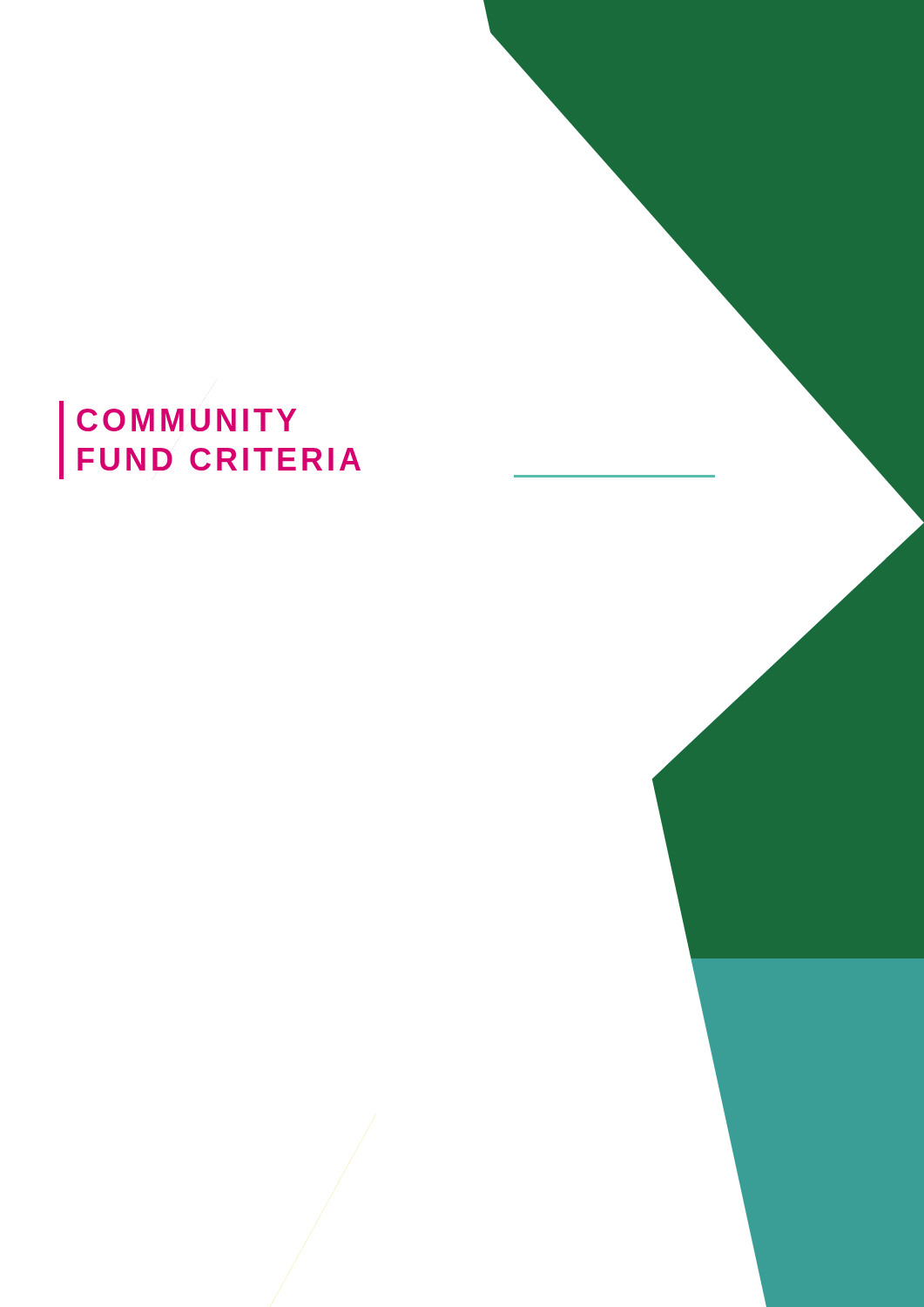Find the text block containing "The Wrekin Housing"
The width and height of the screenshot is (924, 1307).
pyautogui.click(x=614, y=476)
